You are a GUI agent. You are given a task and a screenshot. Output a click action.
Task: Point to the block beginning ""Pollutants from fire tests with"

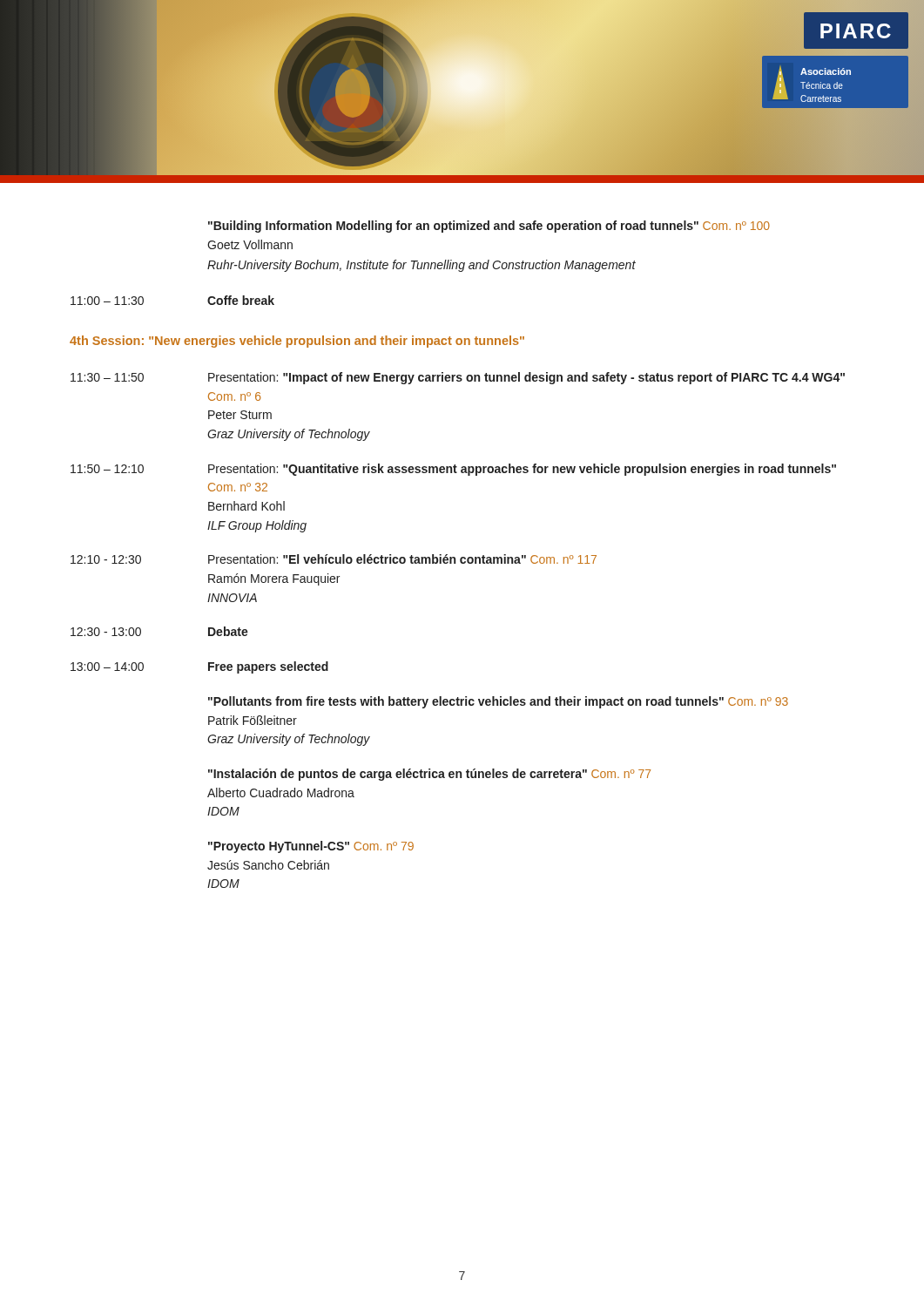498,702
